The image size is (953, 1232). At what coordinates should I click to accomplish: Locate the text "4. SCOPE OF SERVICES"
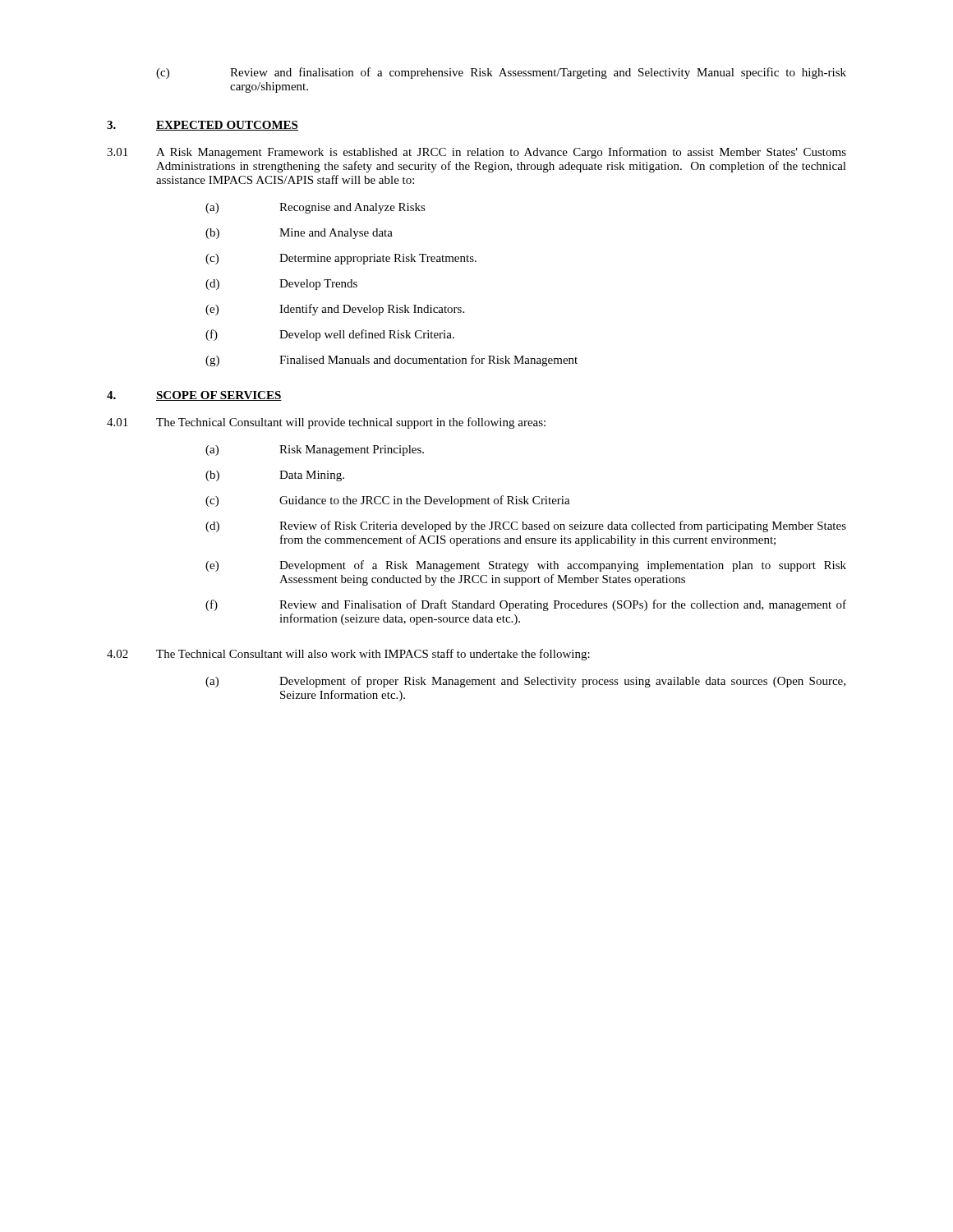pos(194,395)
